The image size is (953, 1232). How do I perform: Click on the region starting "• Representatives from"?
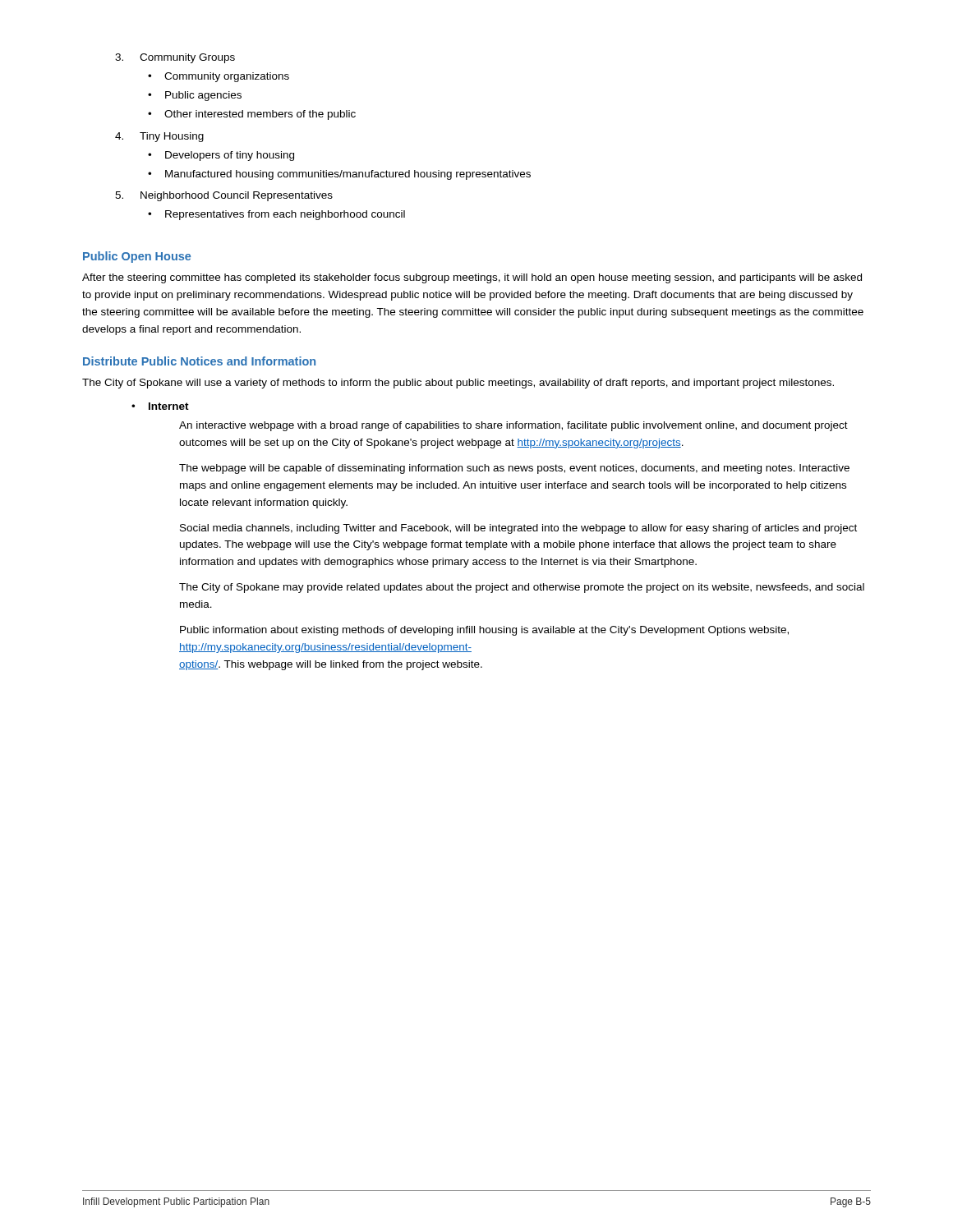click(277, 215)
